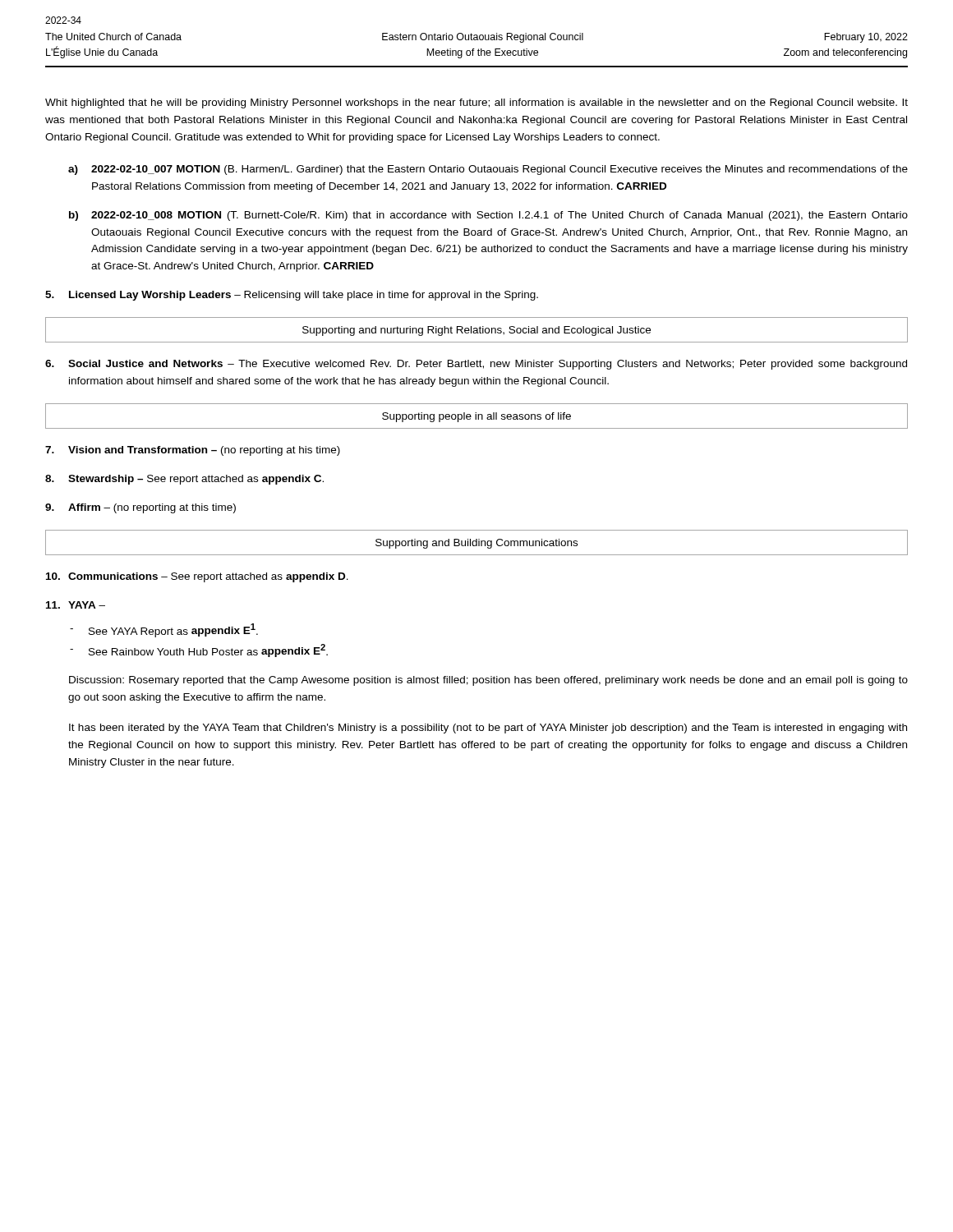953x1232 pixels.
Task: Point to the block beginning "6. Social Justice and Networks –"
Action: 476,373
